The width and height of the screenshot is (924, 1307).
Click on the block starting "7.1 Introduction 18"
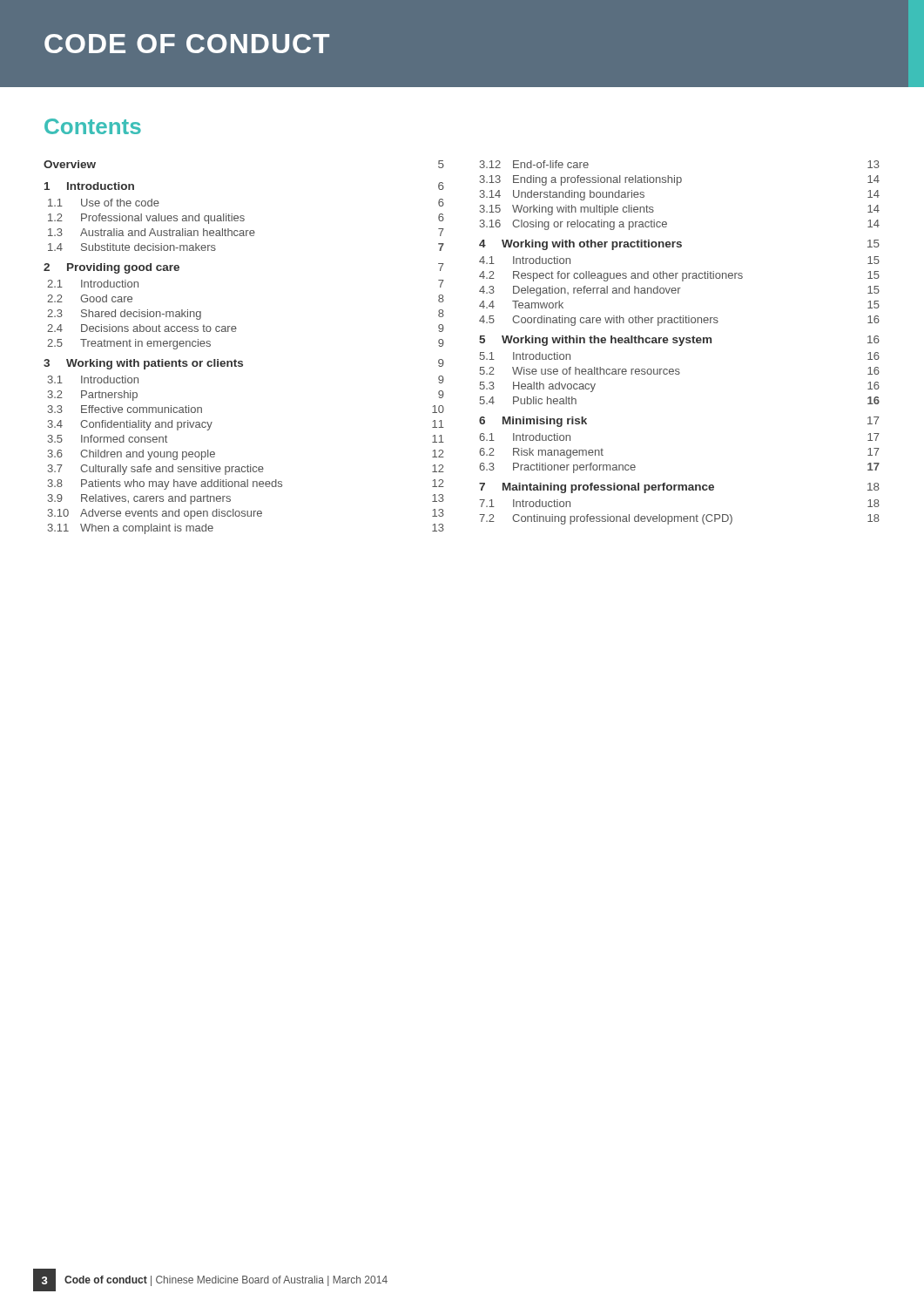[482, 503]
